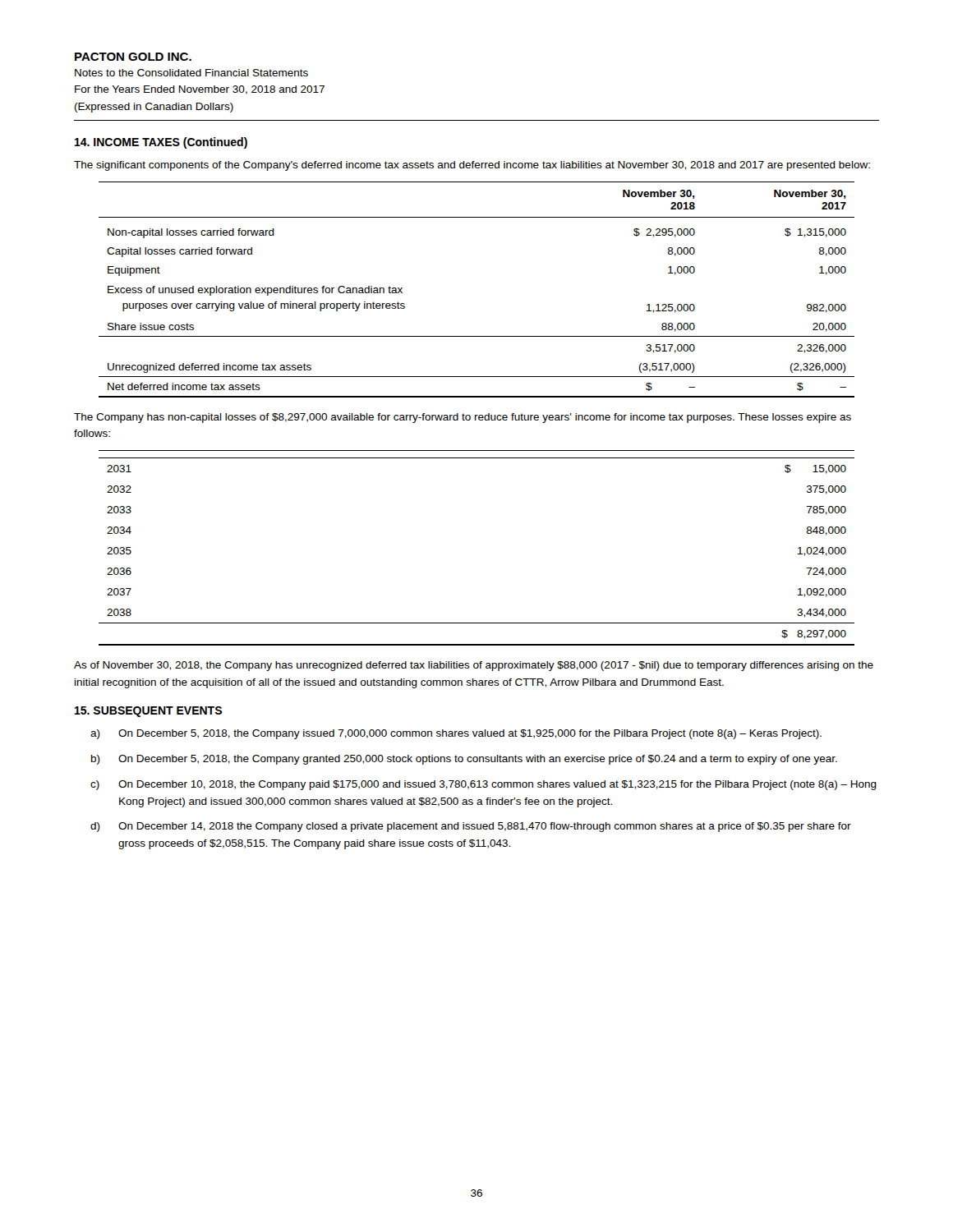Locate the table with the text "Share issue costs"
Image resolution: width=953 pixels, height=1232 pixels.
pos(476,289)
